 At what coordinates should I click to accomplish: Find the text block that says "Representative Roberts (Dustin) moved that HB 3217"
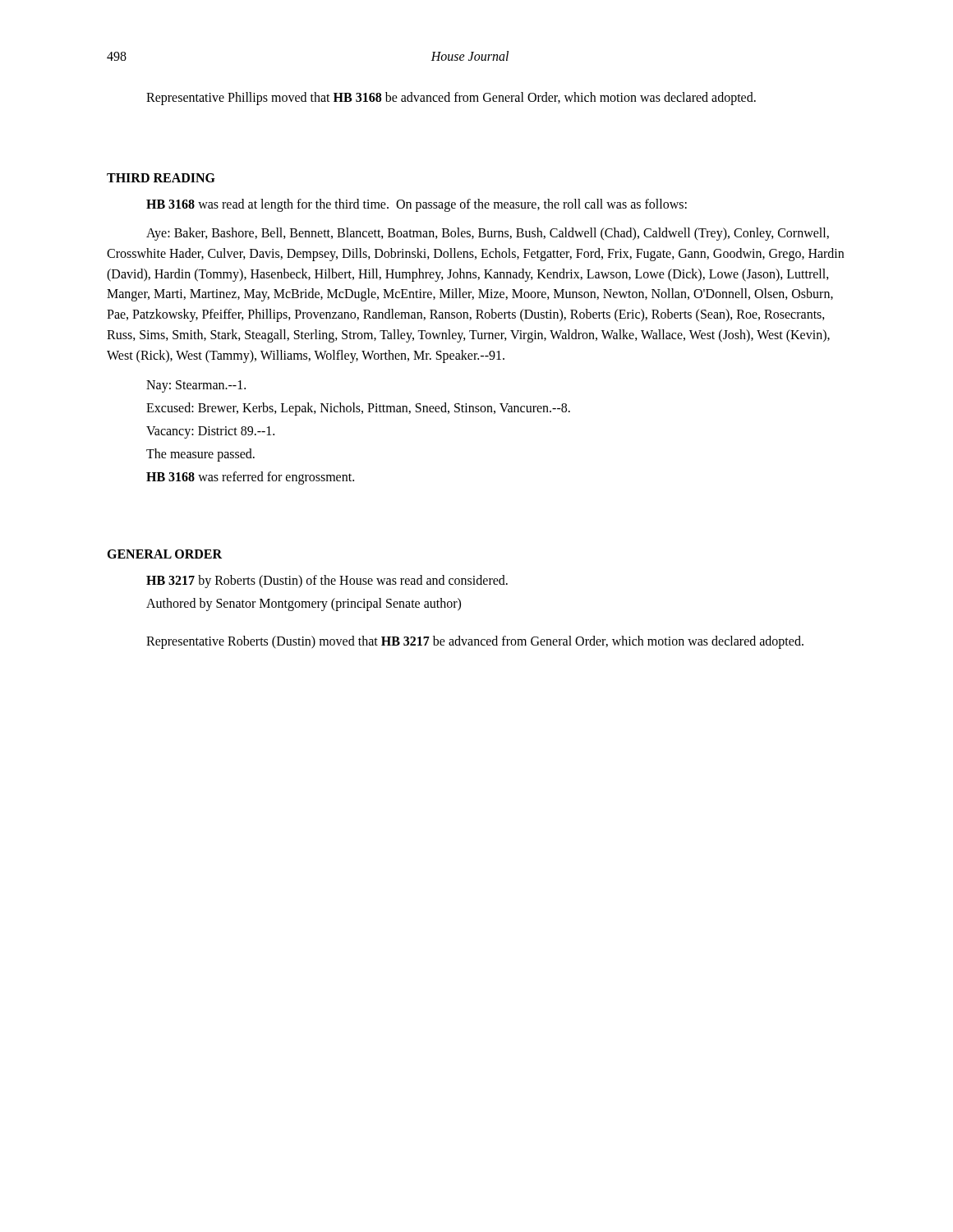[x=475, y=641]
